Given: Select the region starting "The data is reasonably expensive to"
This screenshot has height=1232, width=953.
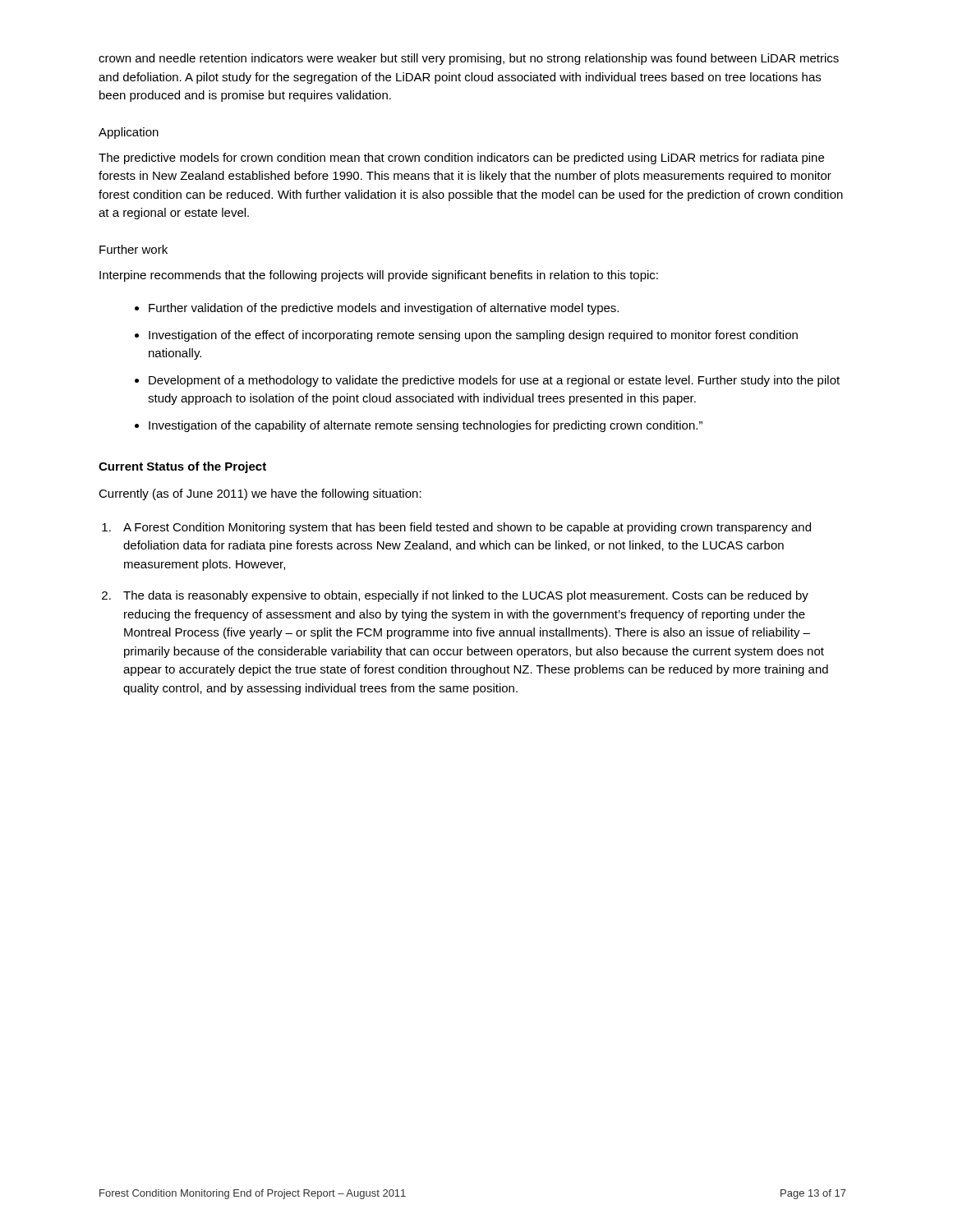Looking at the screenshot, I should 476,641.
